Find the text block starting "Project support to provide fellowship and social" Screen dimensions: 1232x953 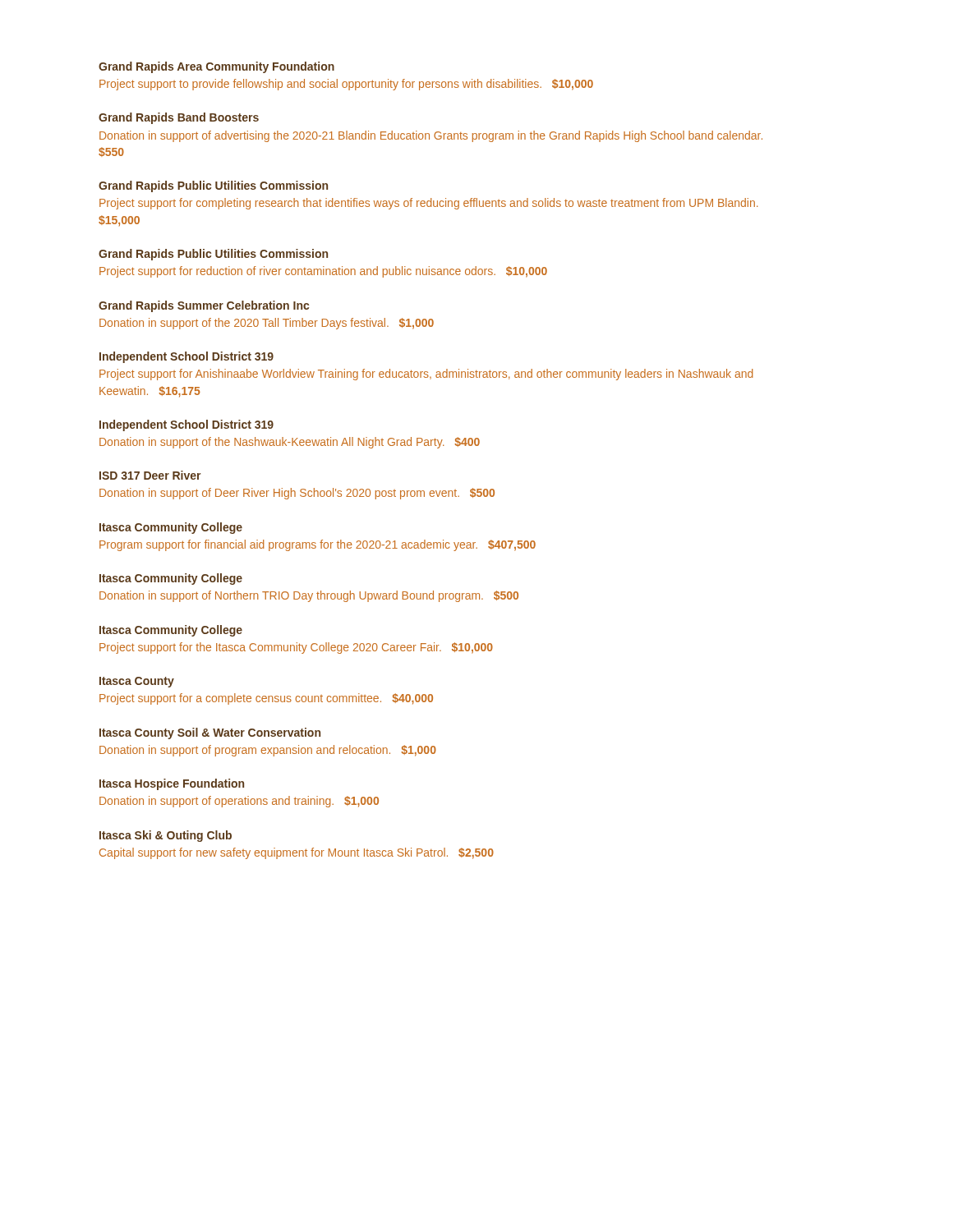click(346, 84)
